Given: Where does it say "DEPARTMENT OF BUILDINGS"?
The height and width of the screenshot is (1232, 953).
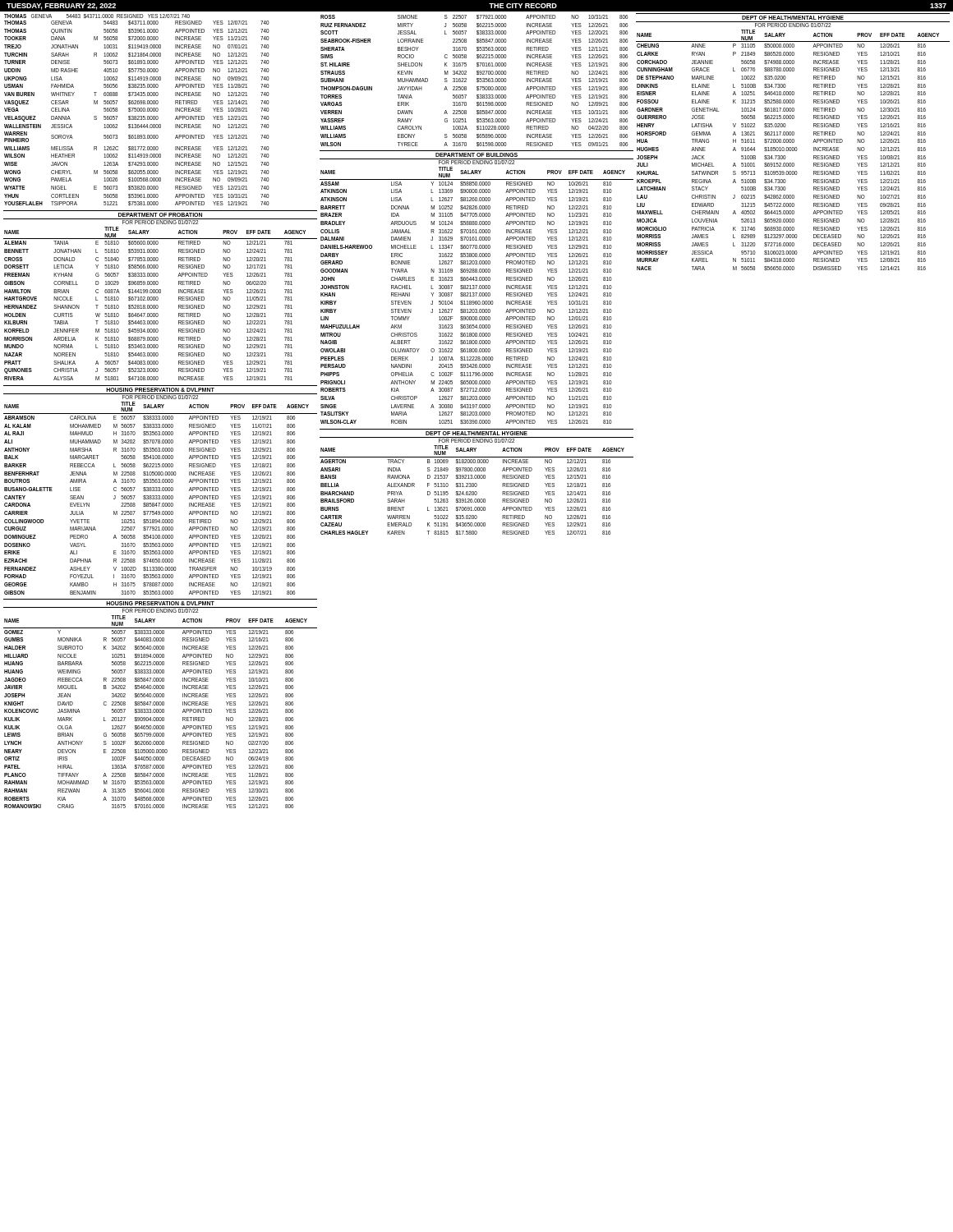Looking at the screenshot, I should [x=476, y=155].
